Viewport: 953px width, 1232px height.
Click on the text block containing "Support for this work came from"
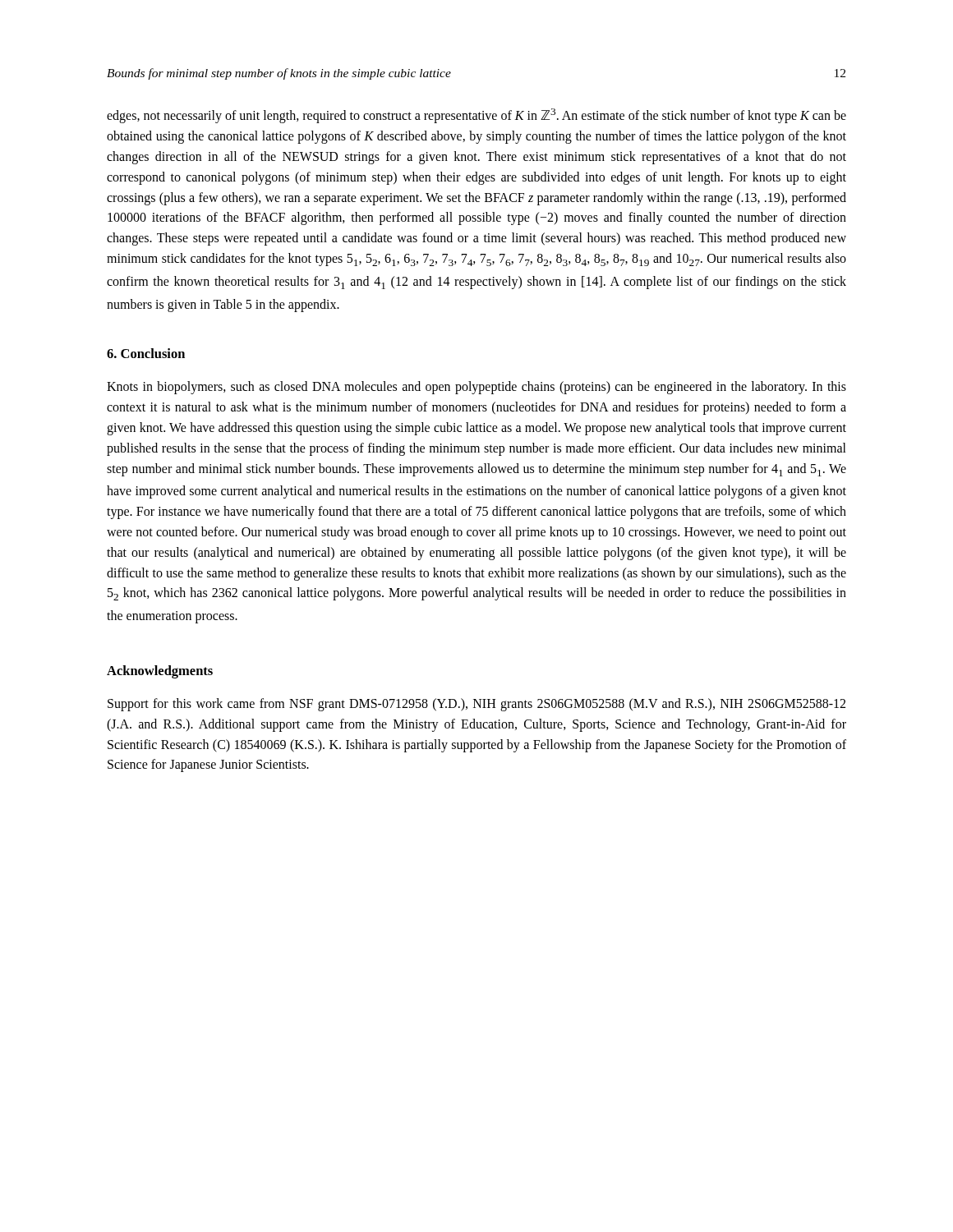[476, 735]
